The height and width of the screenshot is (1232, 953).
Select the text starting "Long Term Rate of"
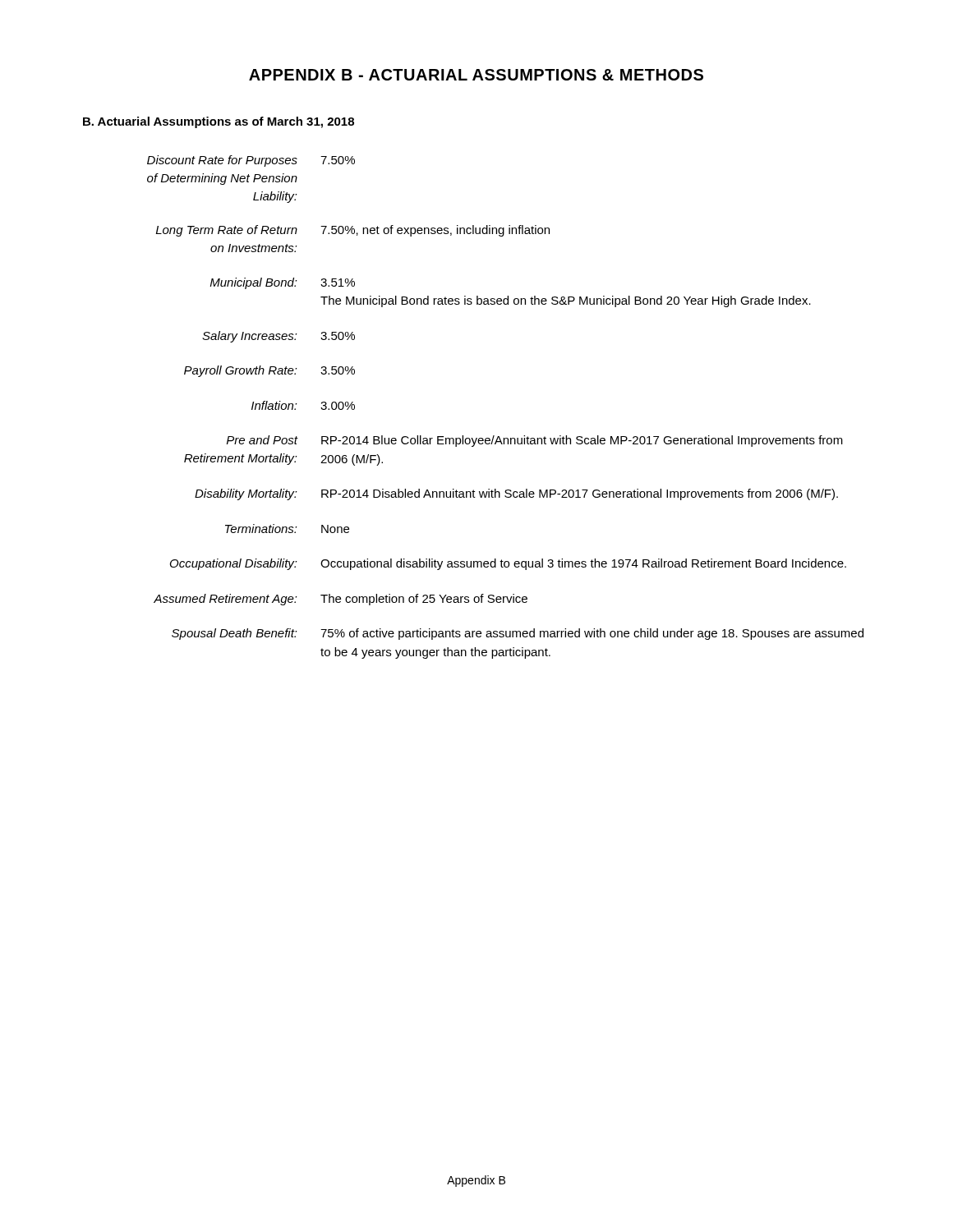click(476, 239)
